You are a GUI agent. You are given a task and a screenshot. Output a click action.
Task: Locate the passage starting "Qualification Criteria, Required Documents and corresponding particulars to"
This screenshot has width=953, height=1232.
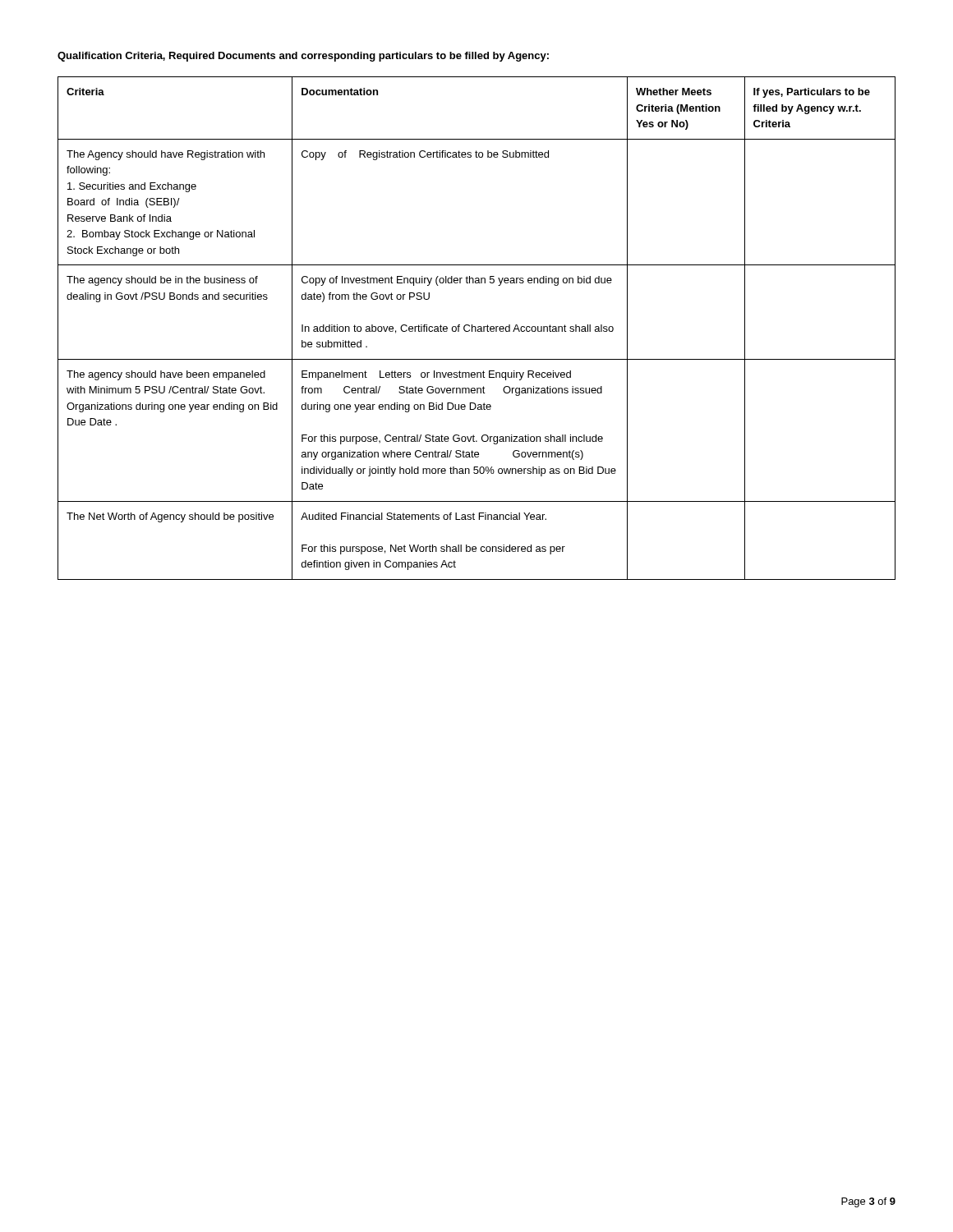304,55
